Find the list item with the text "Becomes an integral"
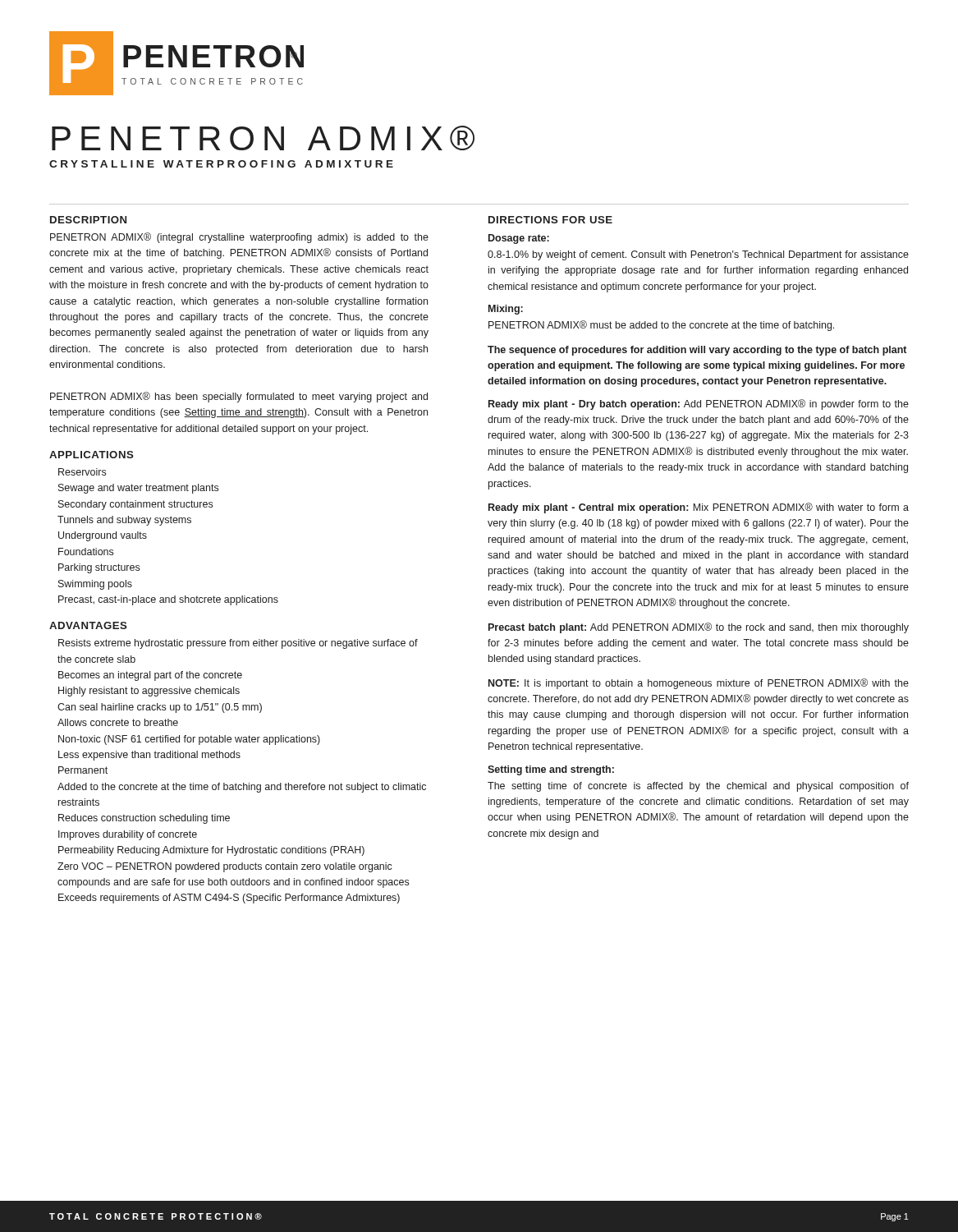 239,676
